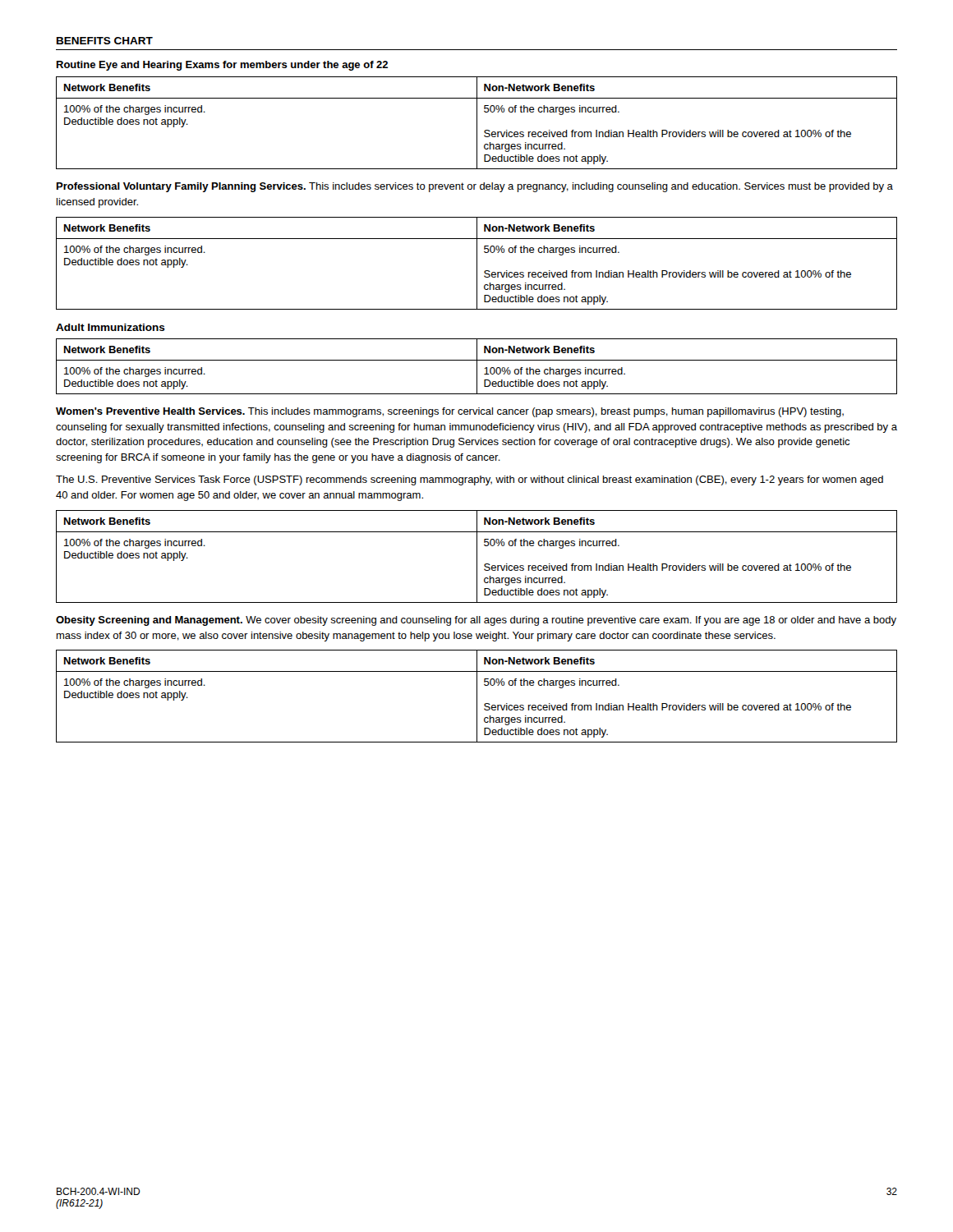
Task: Select the element starting "Routine Eye and Hearing Exams for members under"
Action: click(222, 64)
